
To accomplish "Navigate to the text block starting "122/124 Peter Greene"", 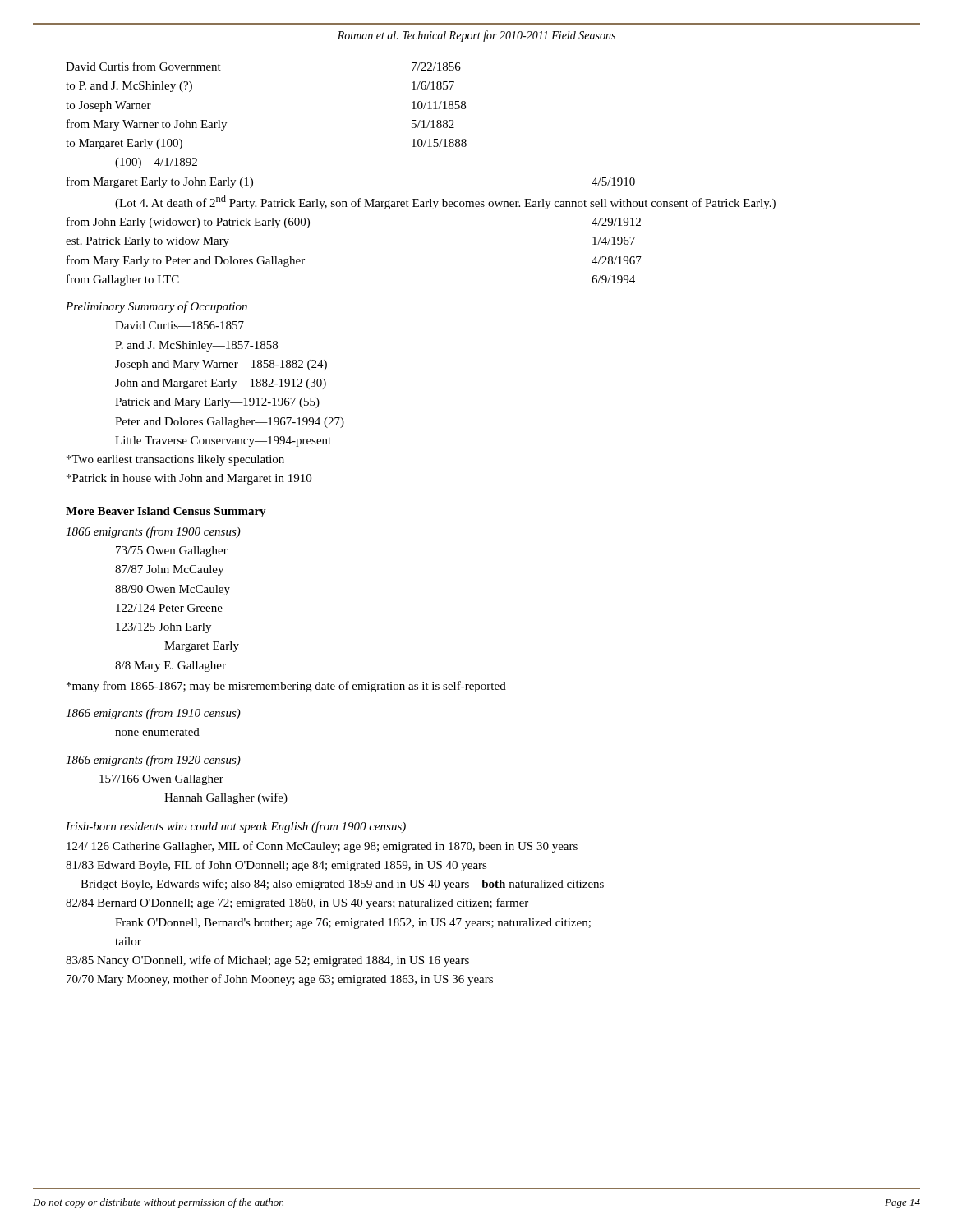I will [169, 608].
